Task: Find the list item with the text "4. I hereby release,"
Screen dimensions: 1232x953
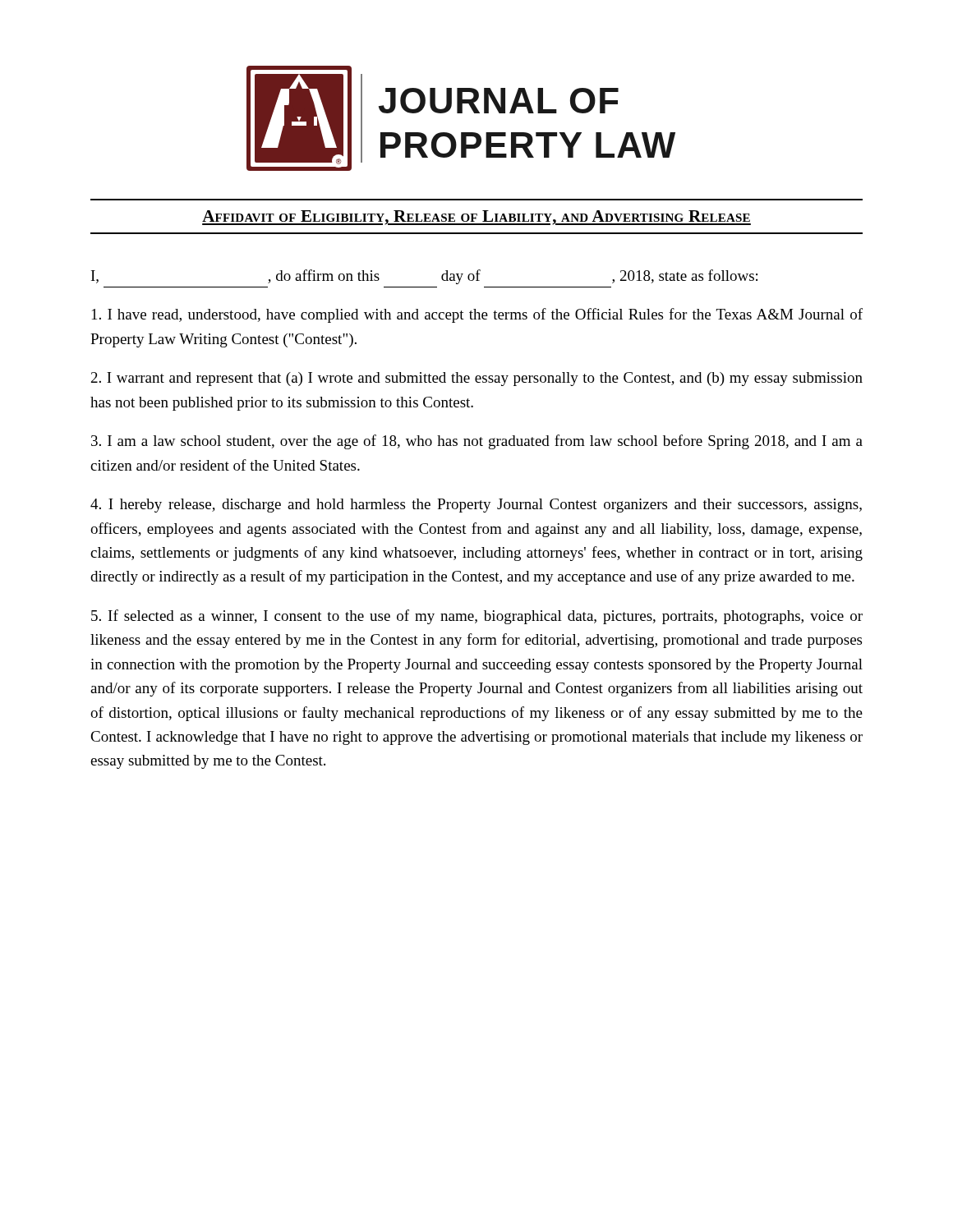Action: tap(476, 540)
